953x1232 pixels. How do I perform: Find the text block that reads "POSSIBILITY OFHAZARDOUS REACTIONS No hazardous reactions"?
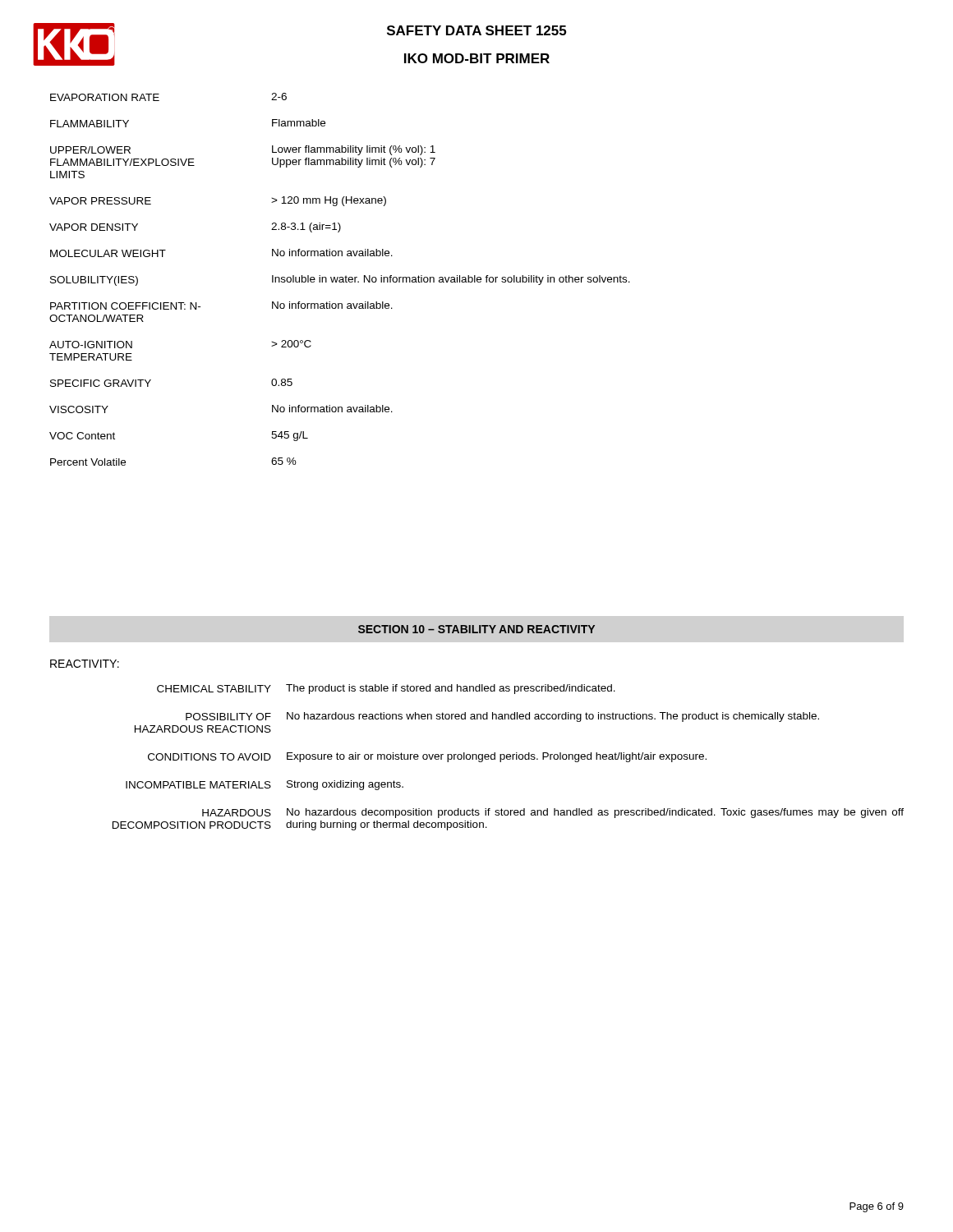(x=476, y=722)
